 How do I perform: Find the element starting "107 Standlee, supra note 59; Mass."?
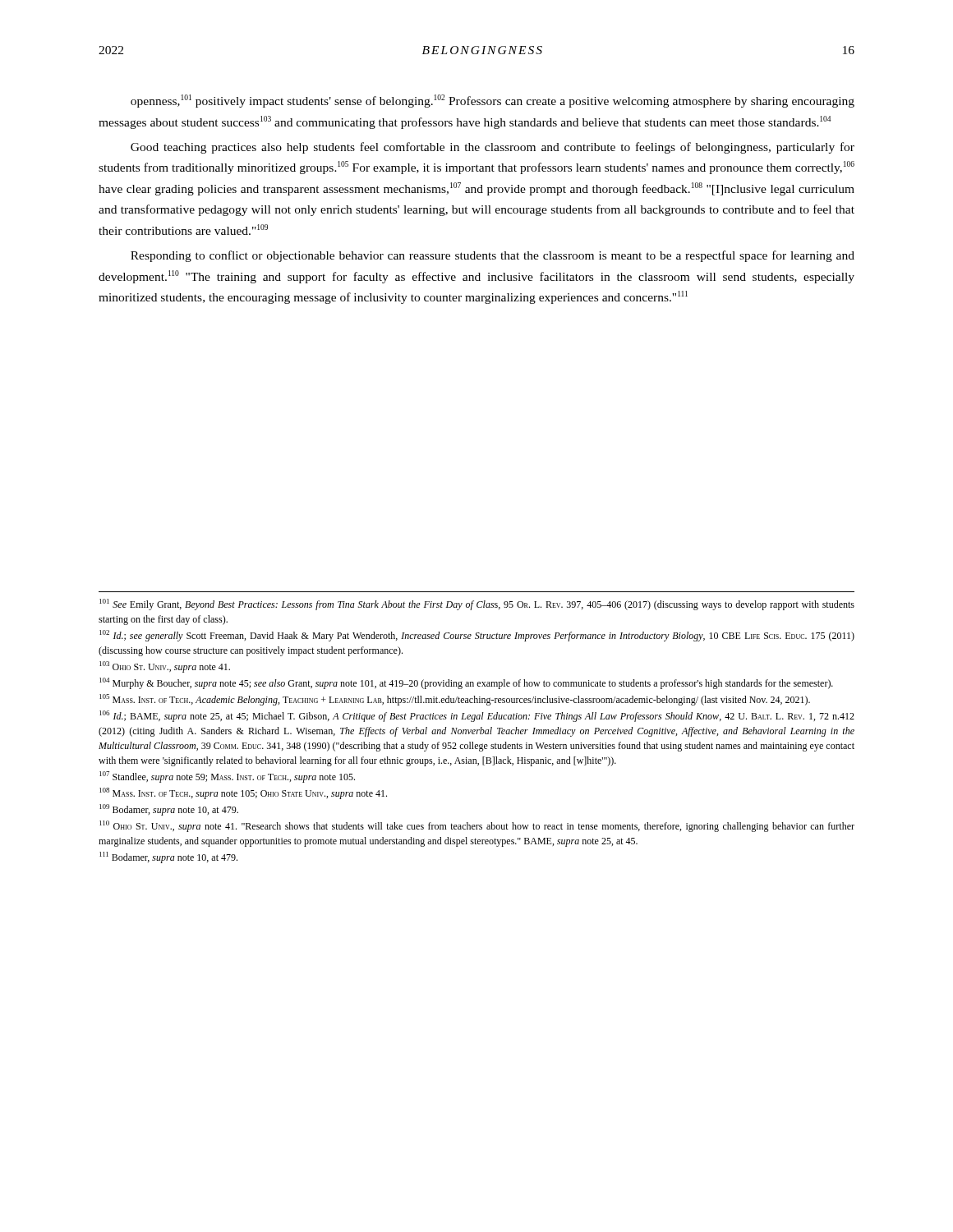(x=227, y=776)
